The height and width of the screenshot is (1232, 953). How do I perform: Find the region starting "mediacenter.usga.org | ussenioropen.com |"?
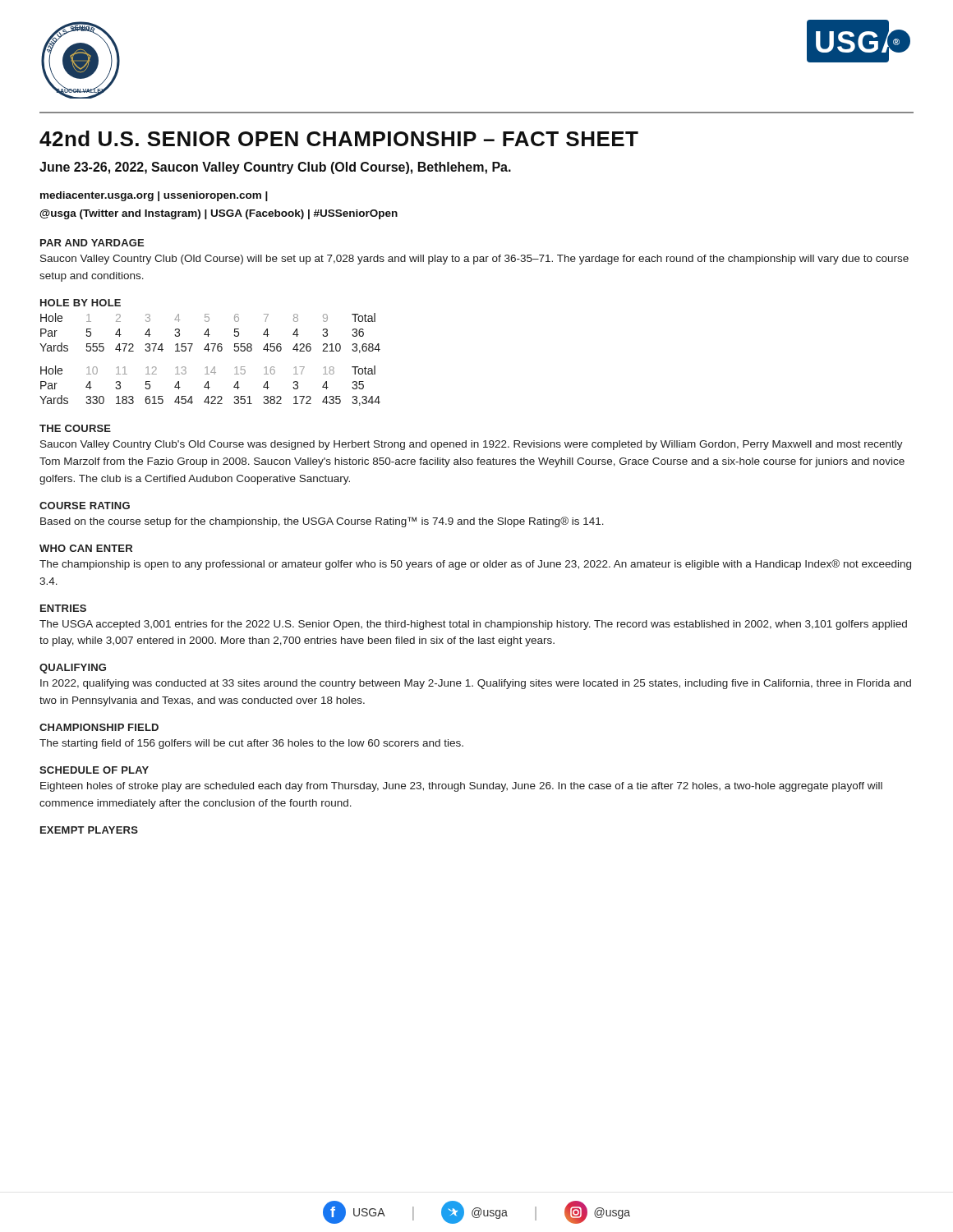click(x=154, y=196)
